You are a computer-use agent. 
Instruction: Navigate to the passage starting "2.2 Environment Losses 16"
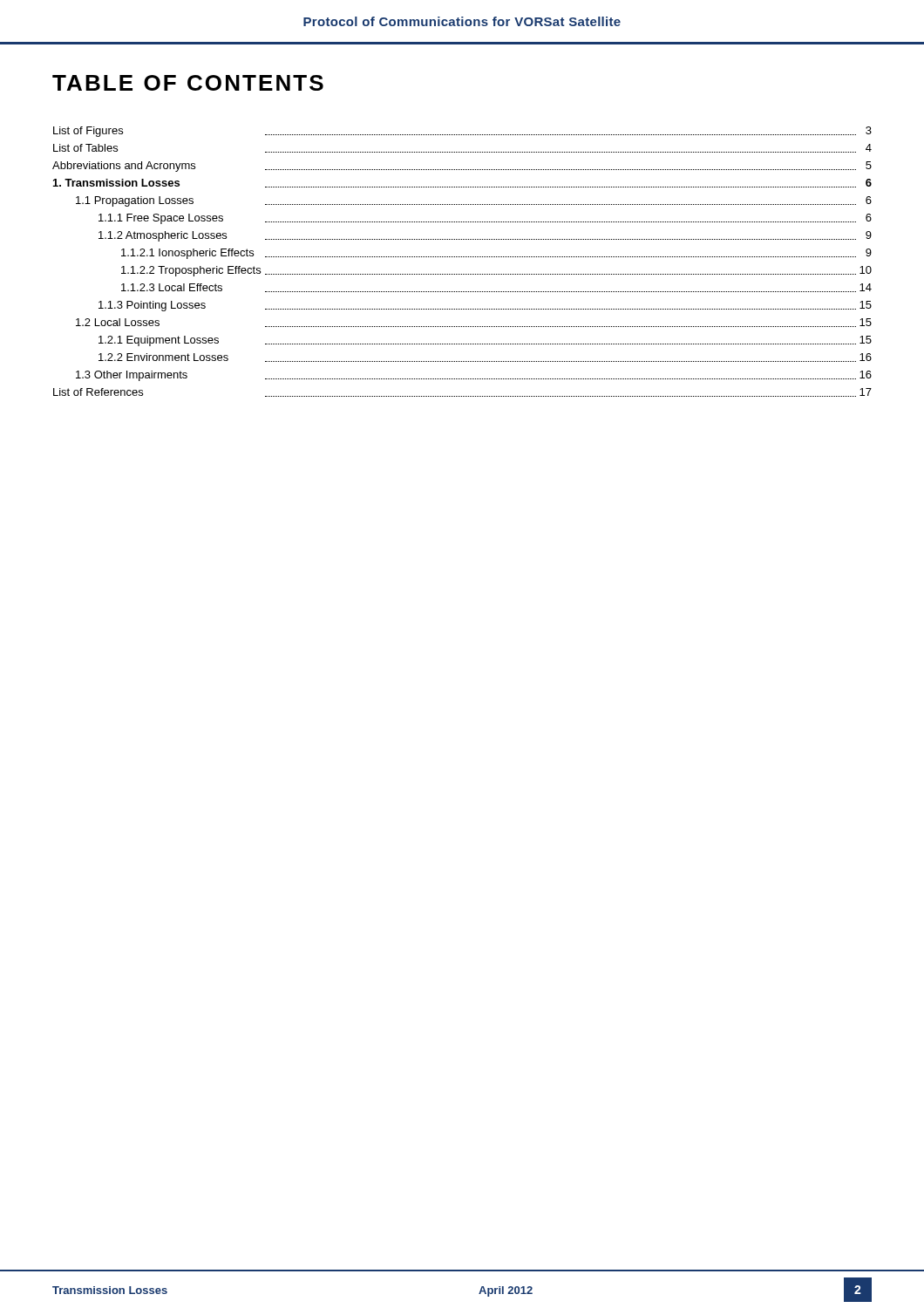pos(462,357)
